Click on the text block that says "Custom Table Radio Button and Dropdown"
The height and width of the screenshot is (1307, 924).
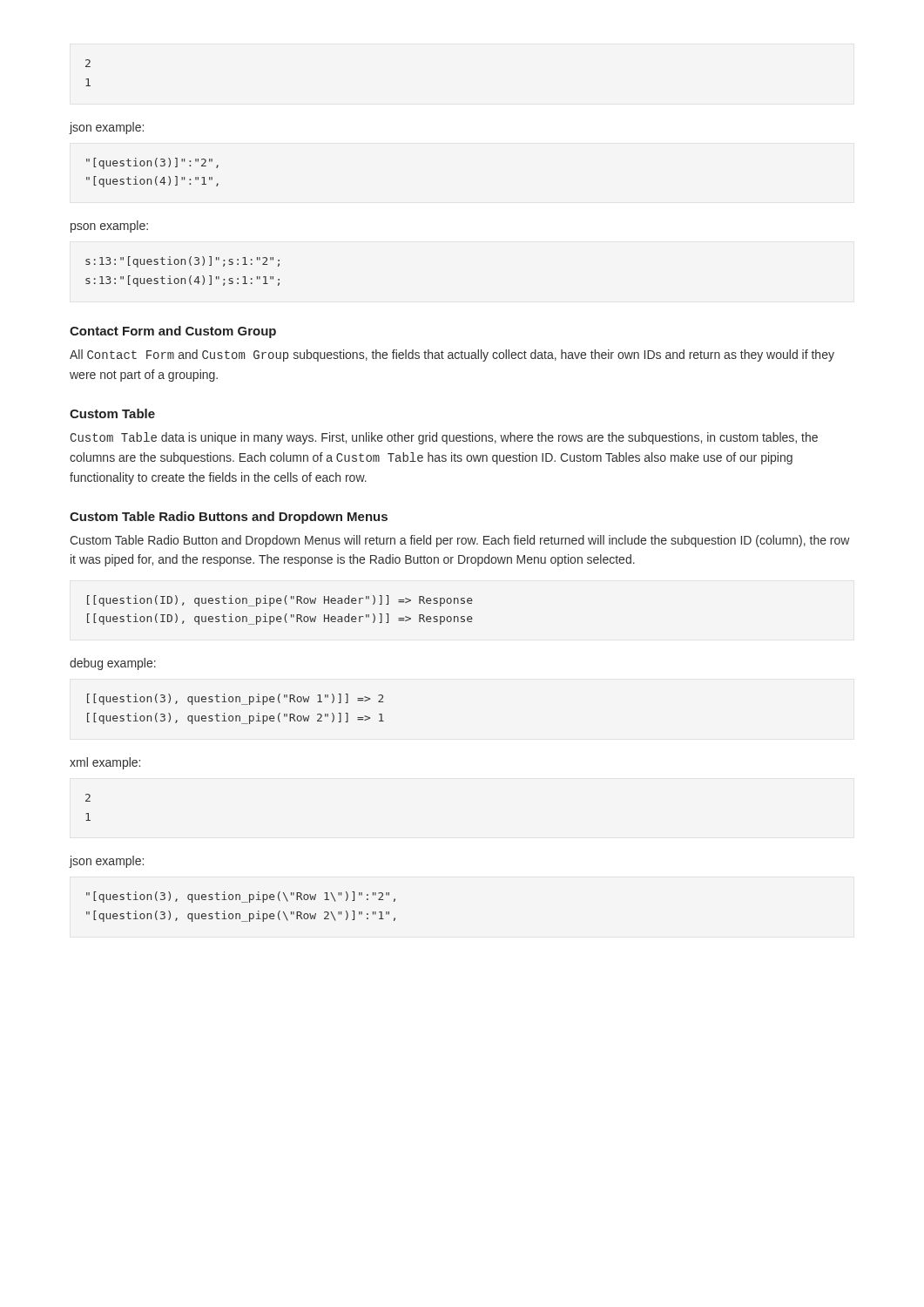point(462,550)
